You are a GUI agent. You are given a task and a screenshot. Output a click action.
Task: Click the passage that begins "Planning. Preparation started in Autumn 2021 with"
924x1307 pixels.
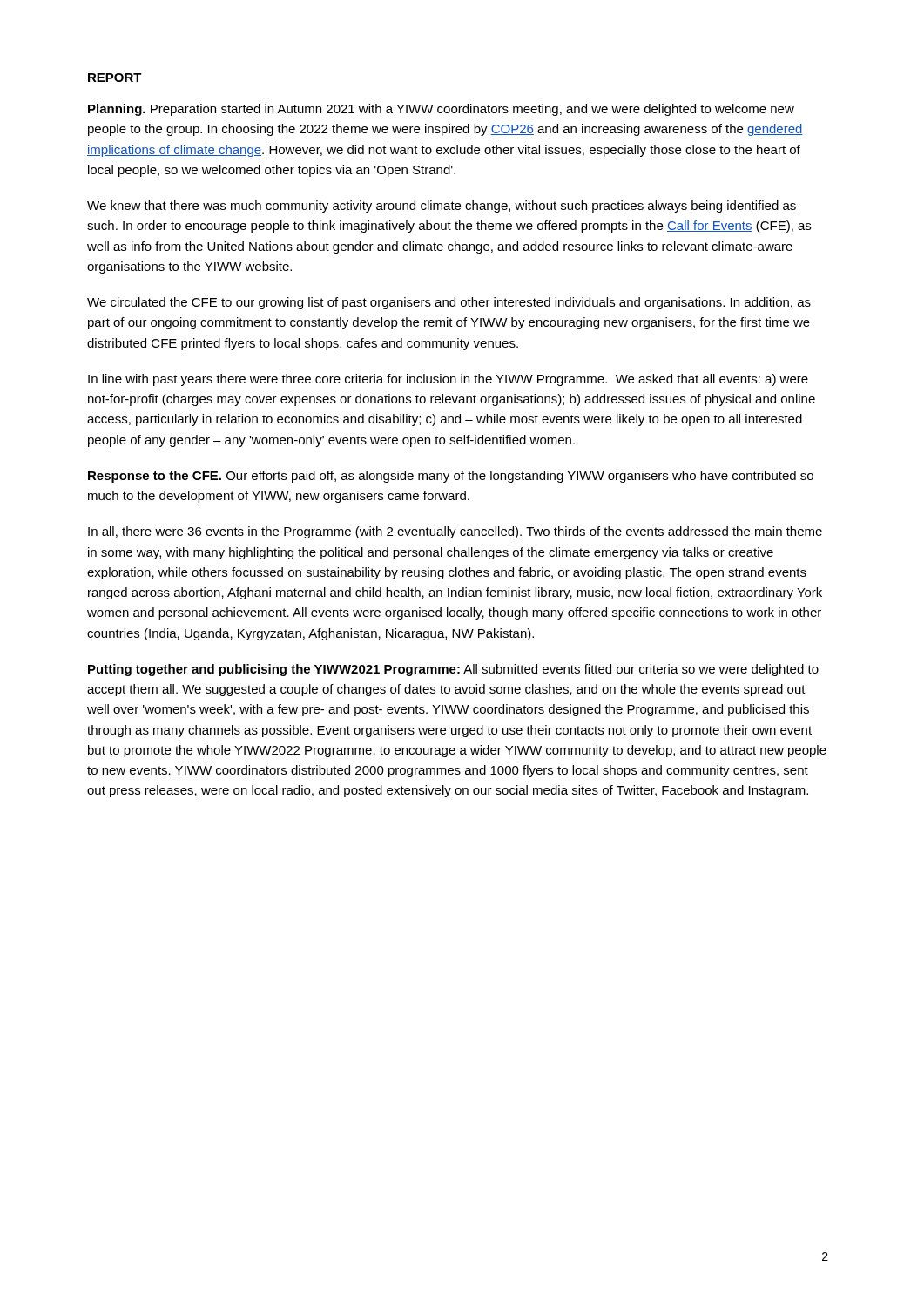point(445,139)
